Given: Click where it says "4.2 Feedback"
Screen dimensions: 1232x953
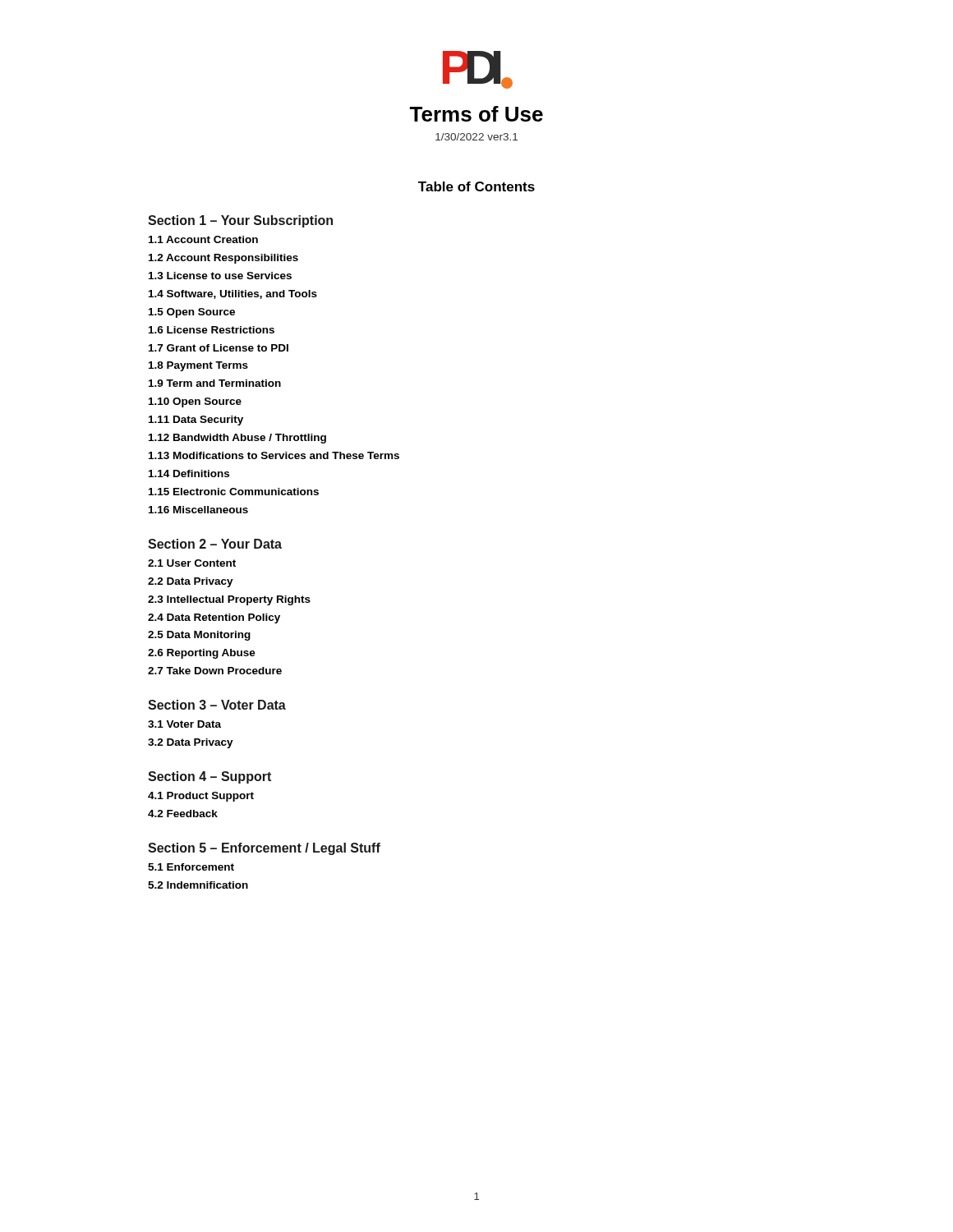Looking at the screenshot, I should (x=183, y=813).
